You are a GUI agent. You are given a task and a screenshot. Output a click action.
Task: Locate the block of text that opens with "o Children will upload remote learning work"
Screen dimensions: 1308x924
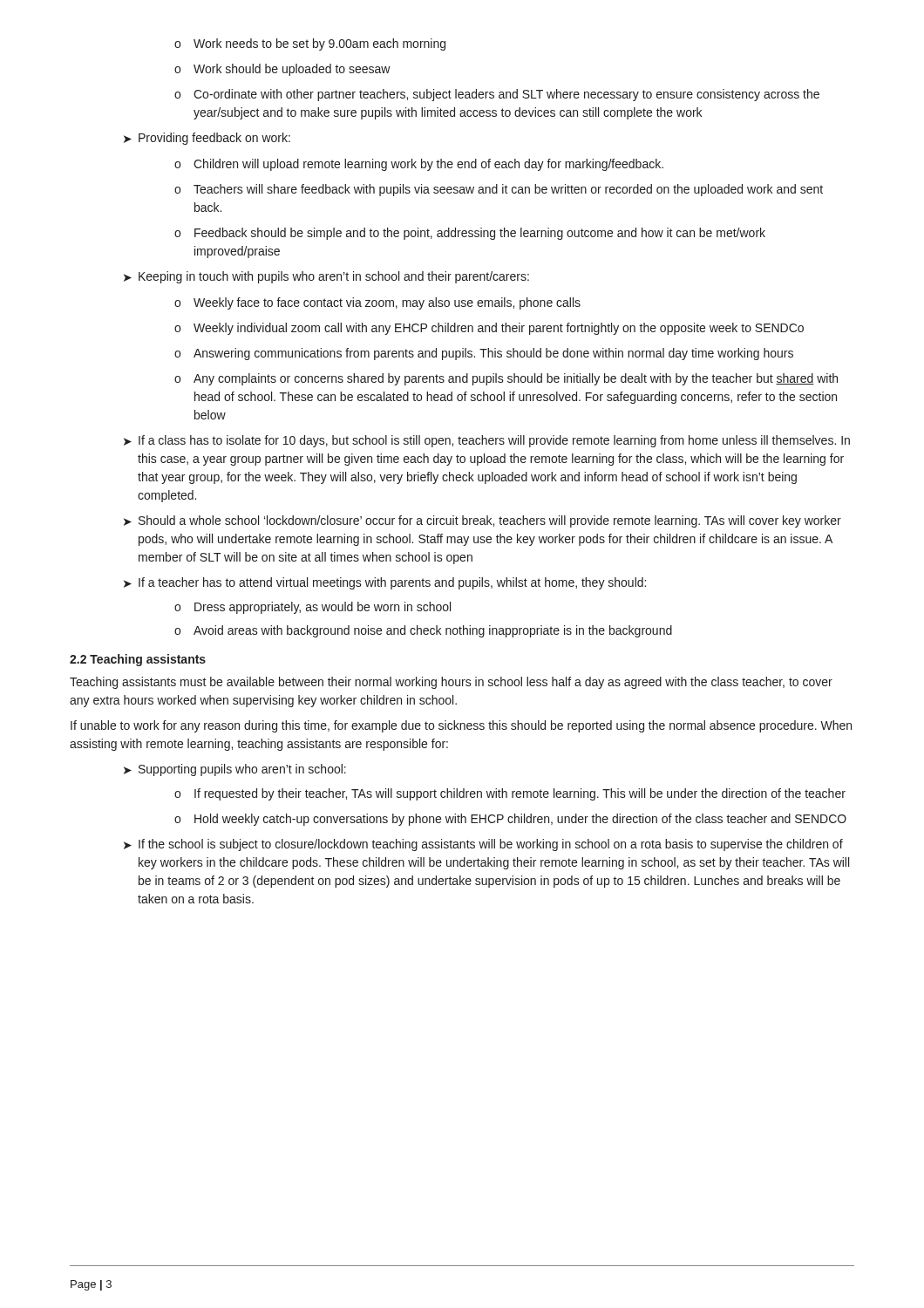(x=514, y=164)
